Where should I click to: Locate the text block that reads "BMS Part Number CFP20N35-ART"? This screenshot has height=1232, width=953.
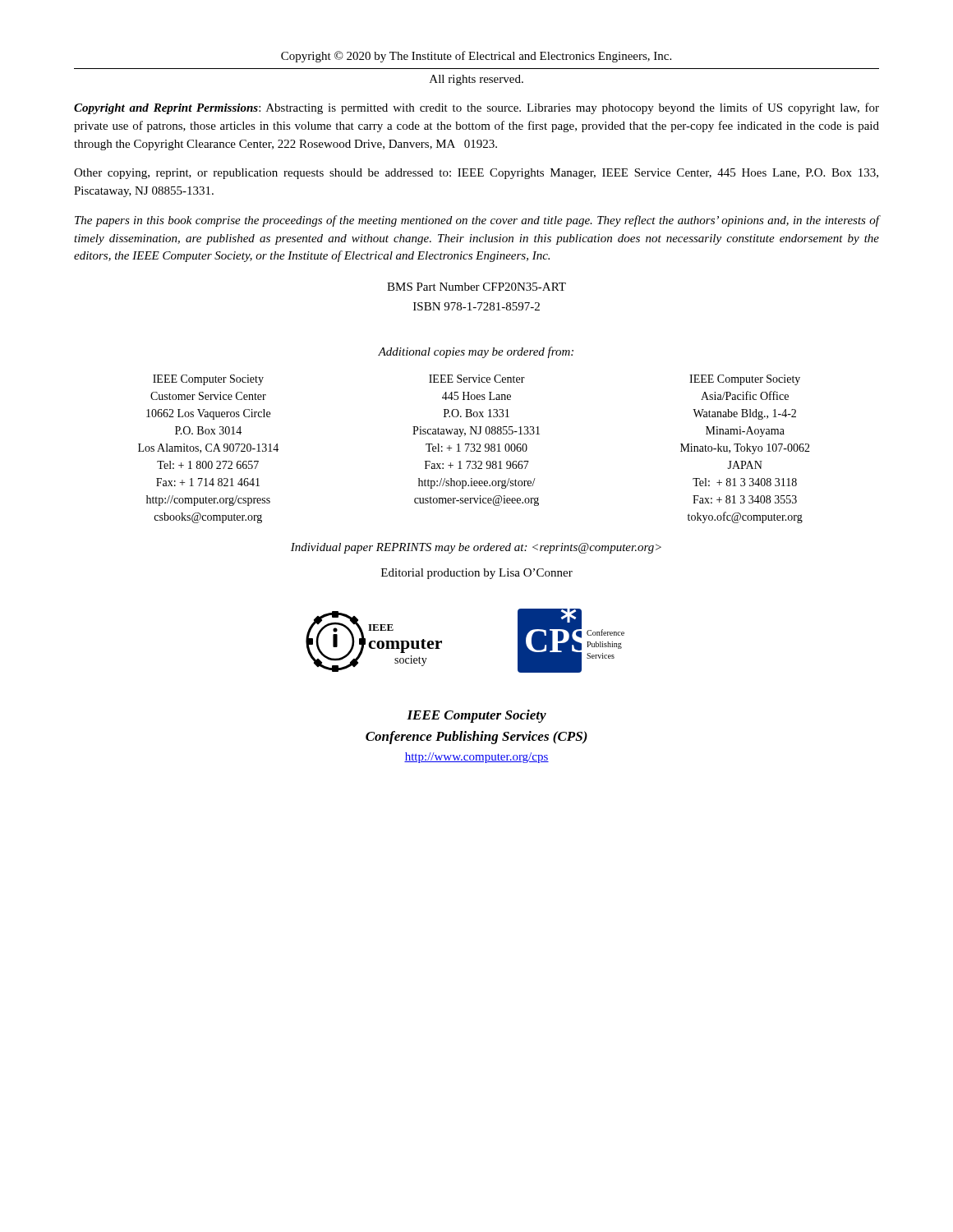click(x=476, y=296)
